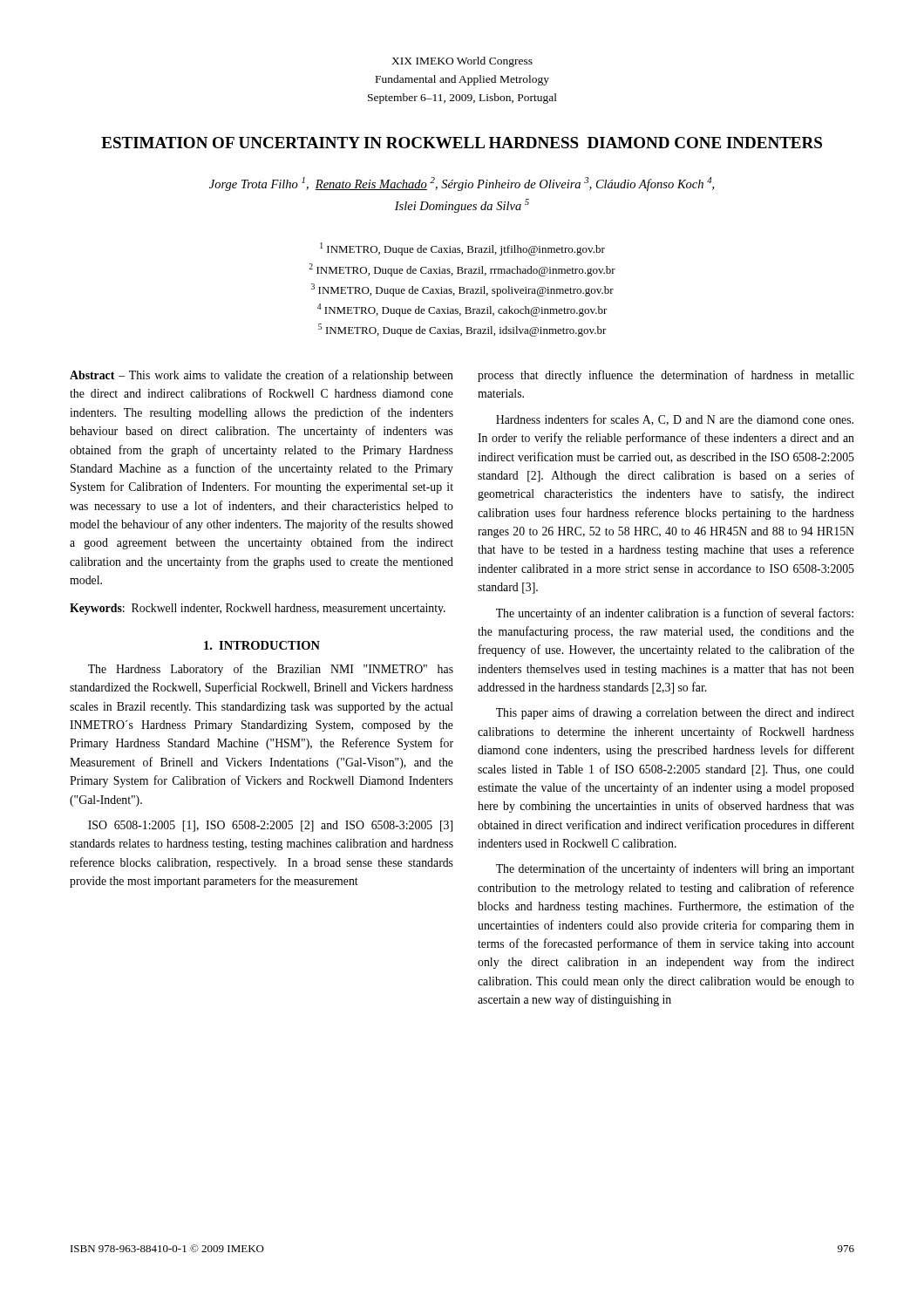Locate the text block that says "Keywords: Rockwell indenter,"
Image resolution: width=924 pixels, height=1308 pixels.
coord(258,608)
